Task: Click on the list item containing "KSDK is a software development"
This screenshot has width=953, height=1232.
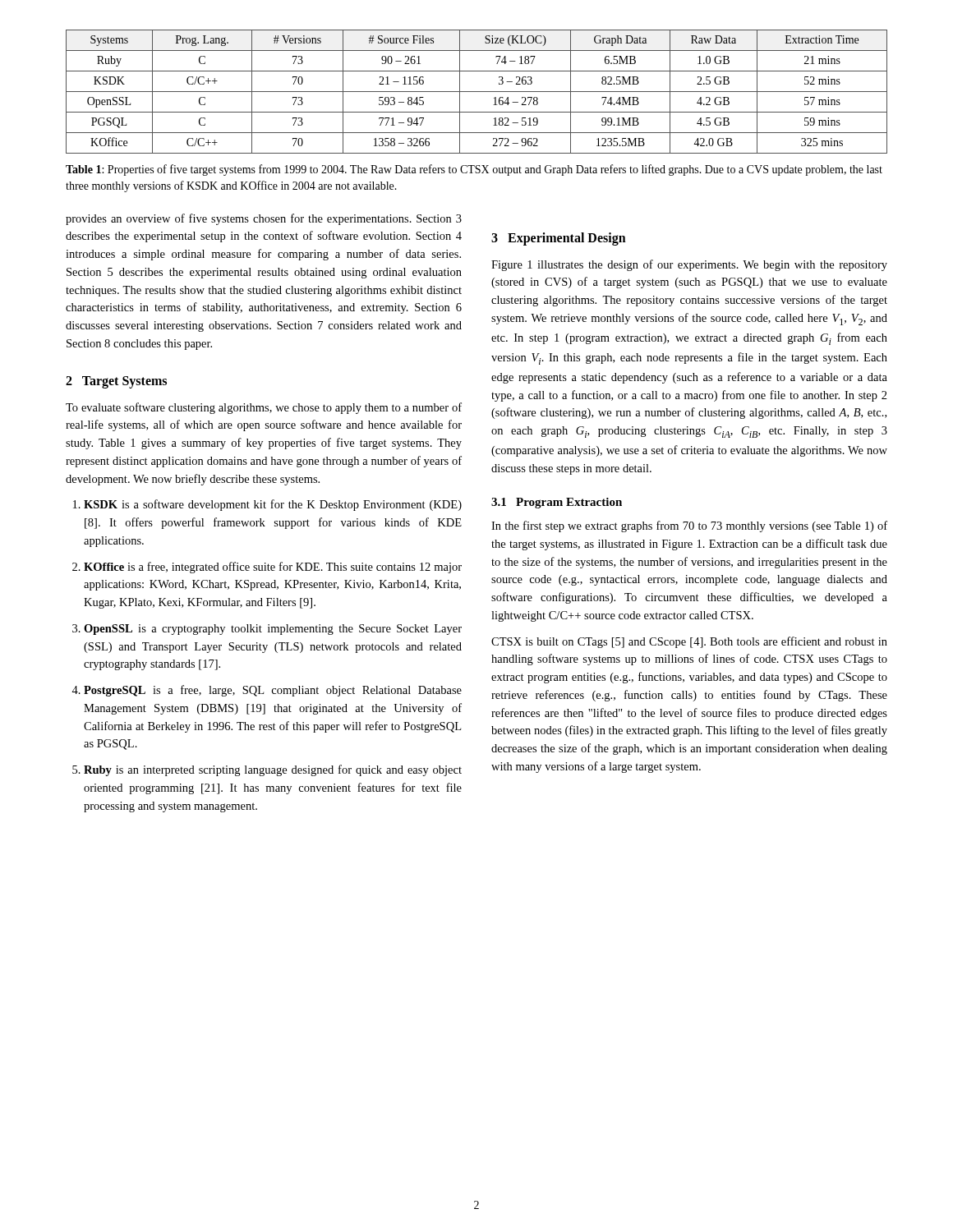Action: pyautogui.click(x=273, y=522)
